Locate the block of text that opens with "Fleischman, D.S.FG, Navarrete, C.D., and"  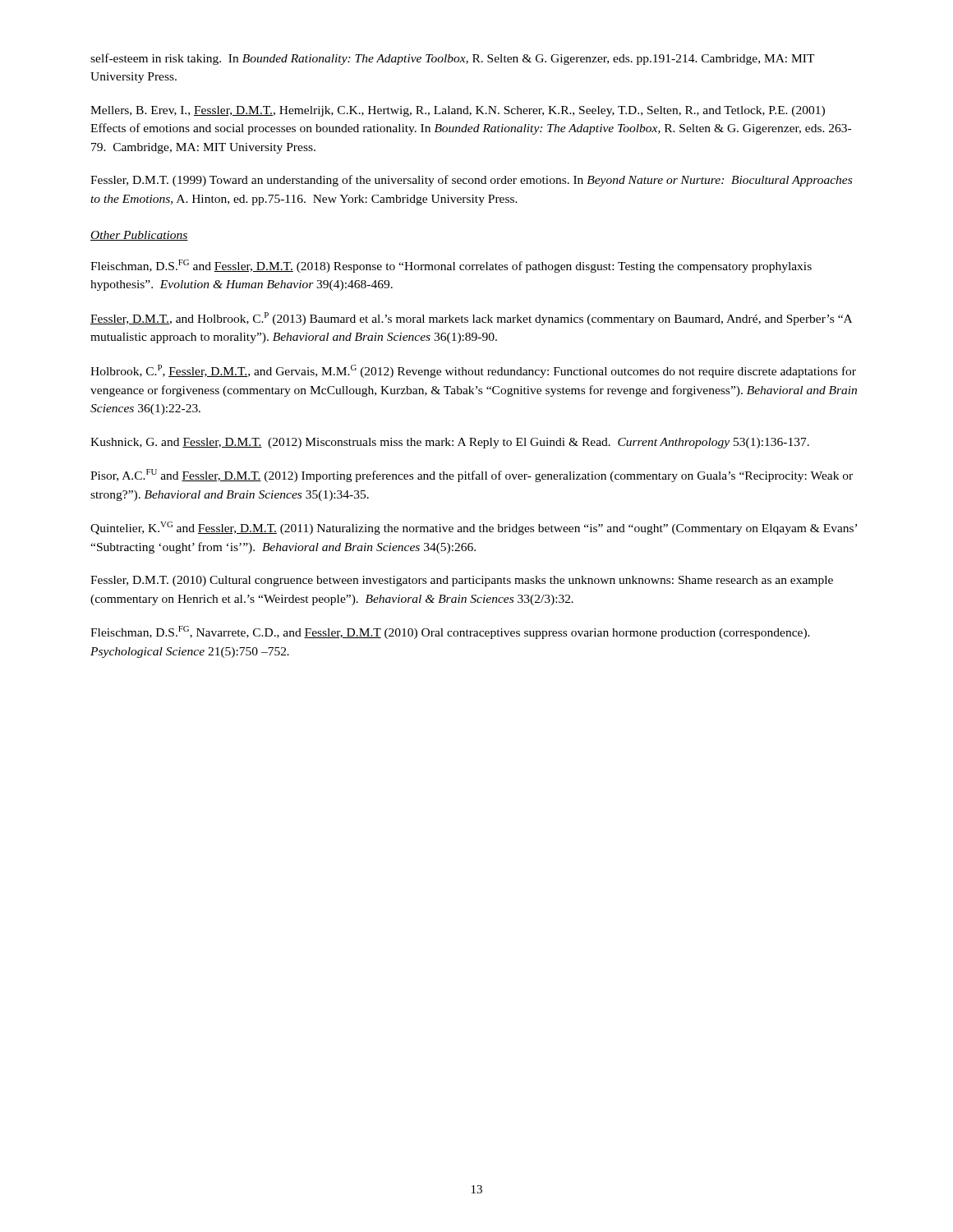(452, 641)
